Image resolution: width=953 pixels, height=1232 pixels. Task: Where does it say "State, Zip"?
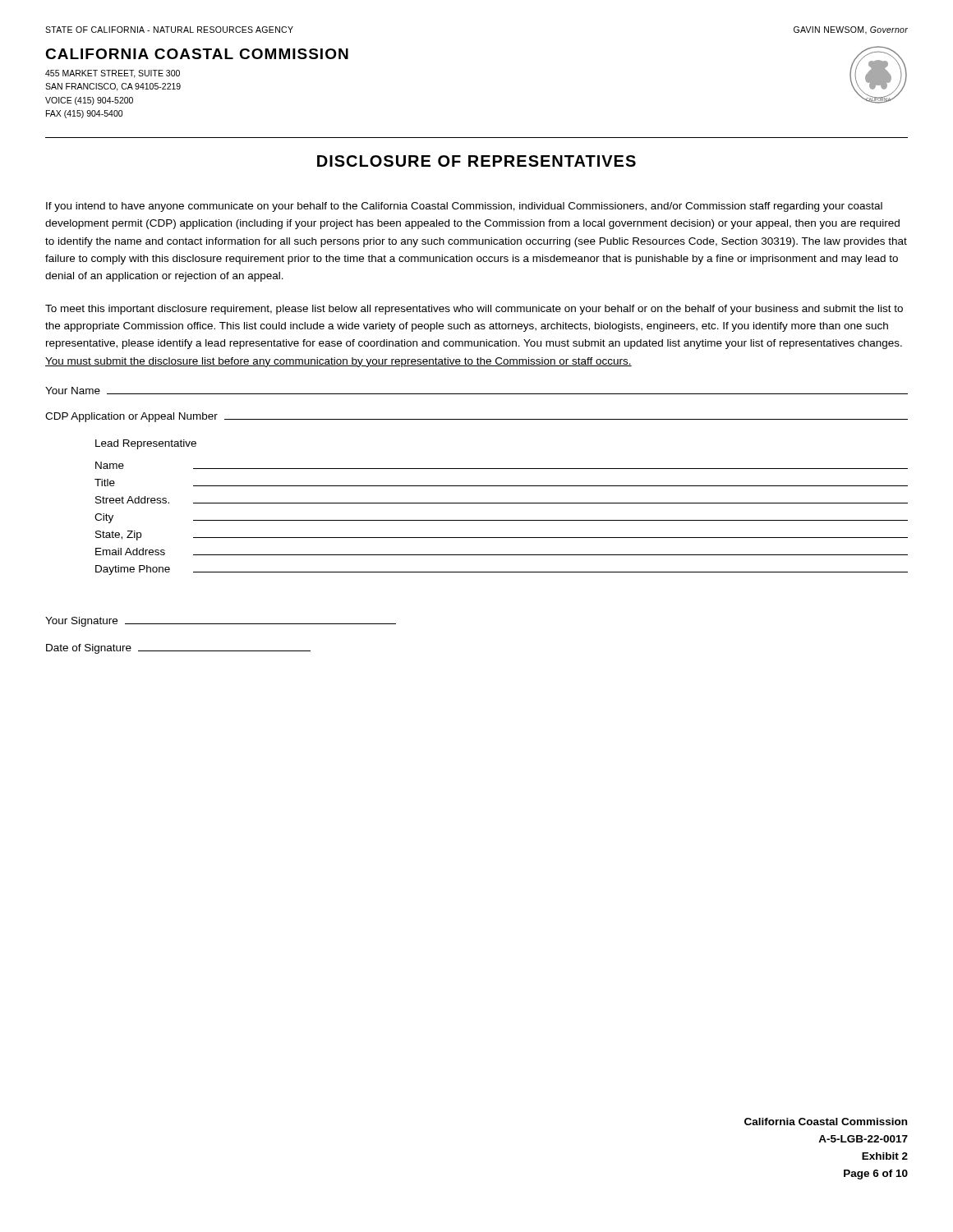501,534
